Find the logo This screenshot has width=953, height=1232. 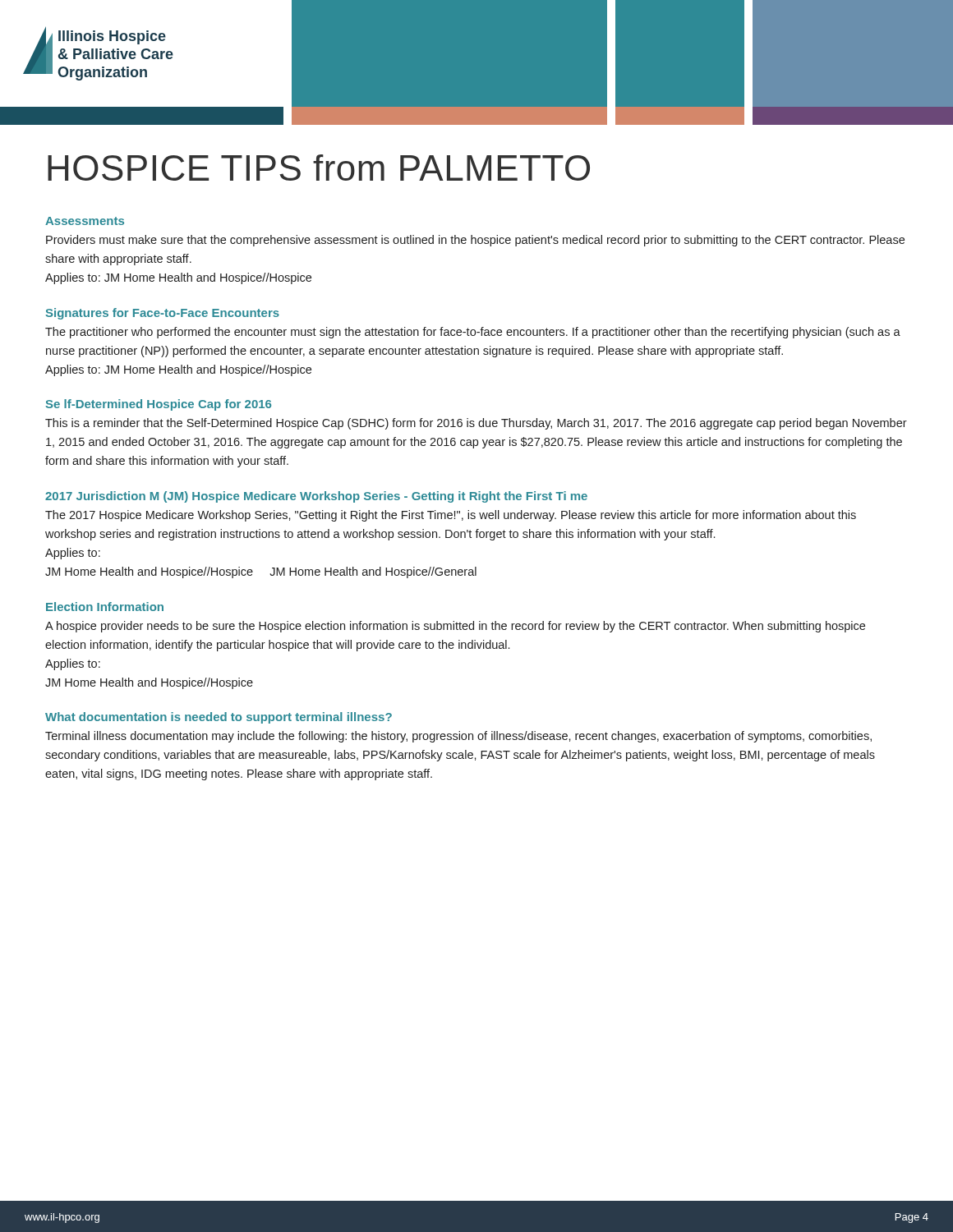click(x=476, y=62)
